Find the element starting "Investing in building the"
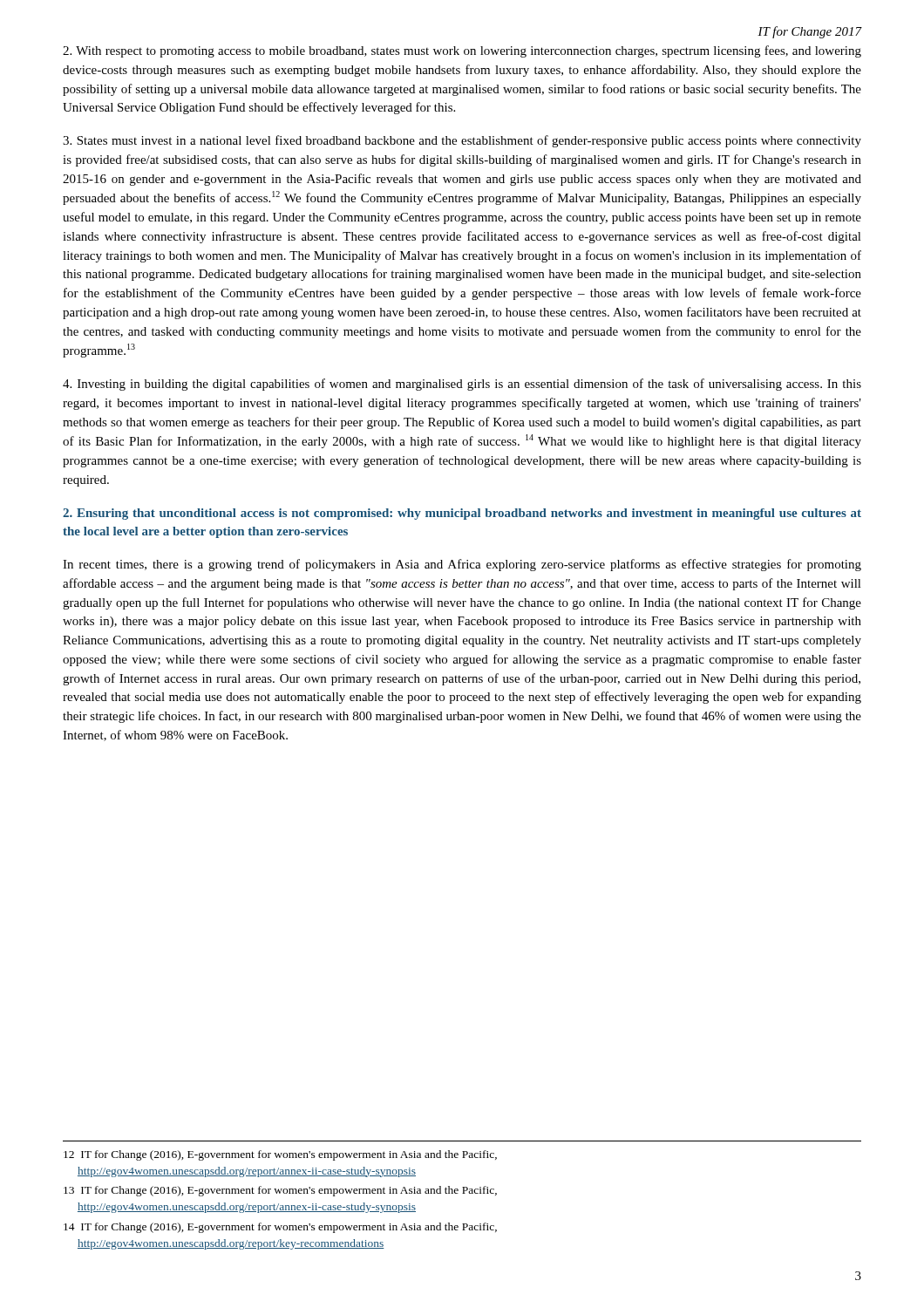This screenshot has height=1308, width=924. [x=462, y=432]
